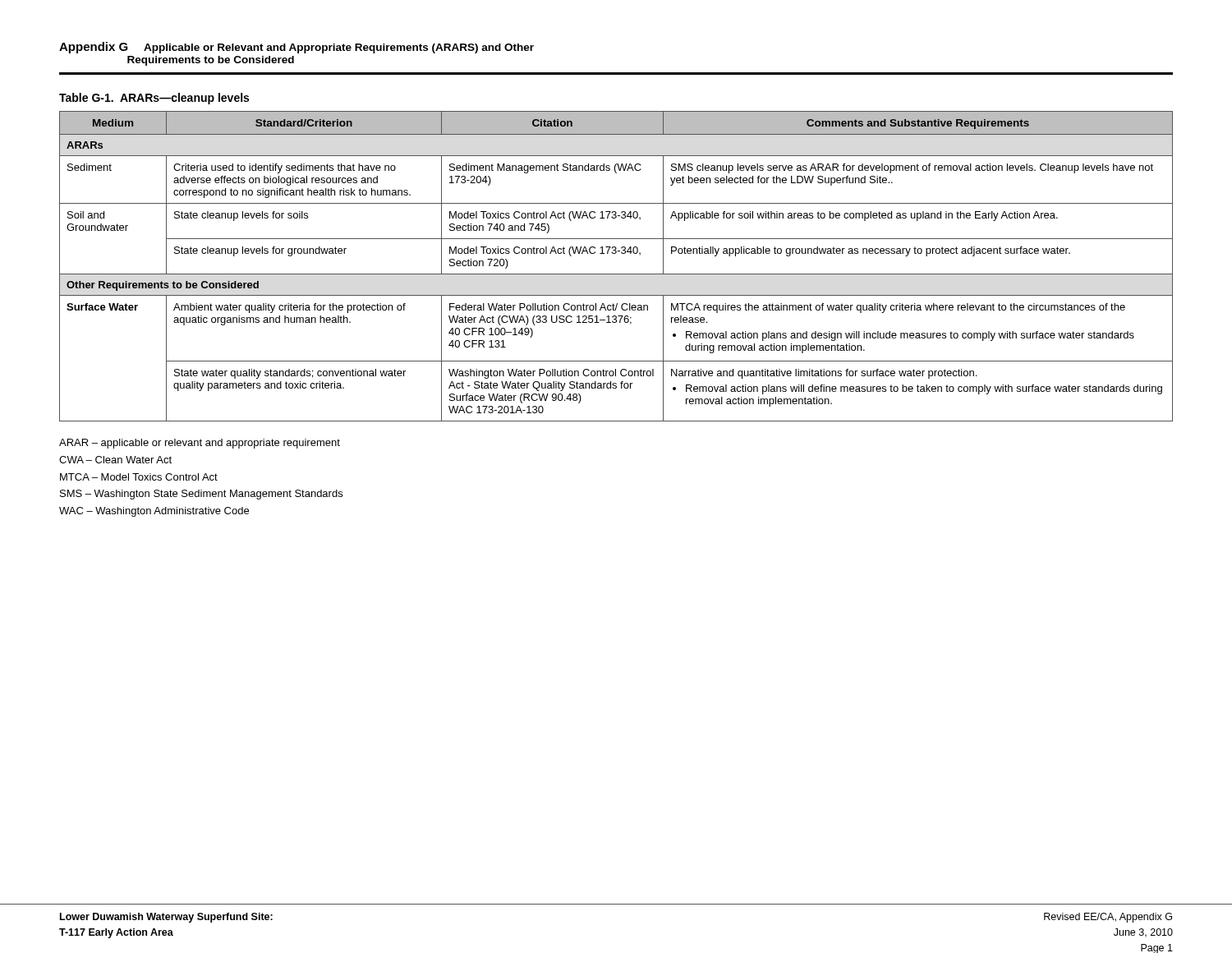1232x953 pixels.
Task: Where is the passage that starts "SMS – Washington State"?
Action: coord(201,494)
